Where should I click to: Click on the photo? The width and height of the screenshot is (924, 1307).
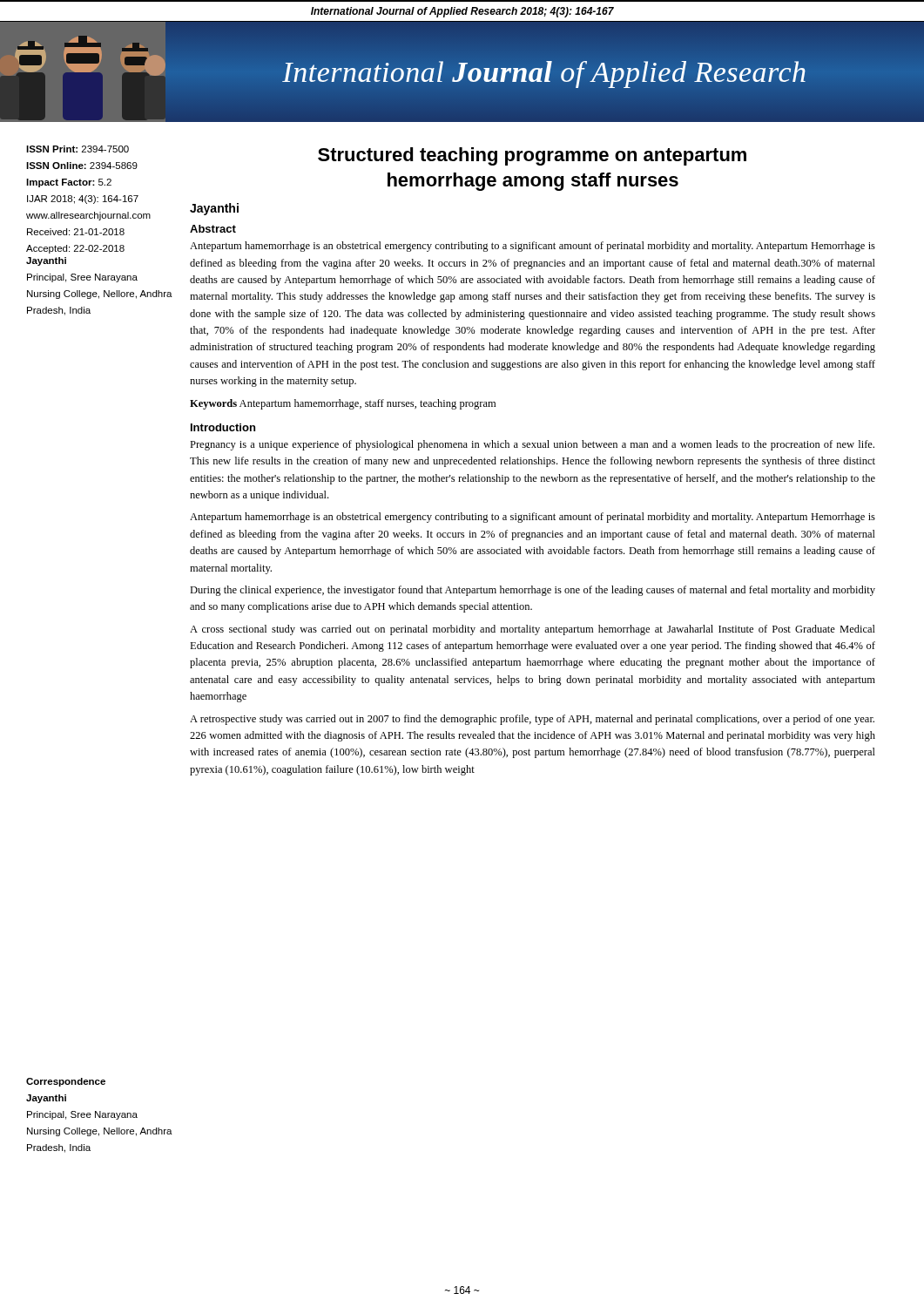(x=462, y=72)
